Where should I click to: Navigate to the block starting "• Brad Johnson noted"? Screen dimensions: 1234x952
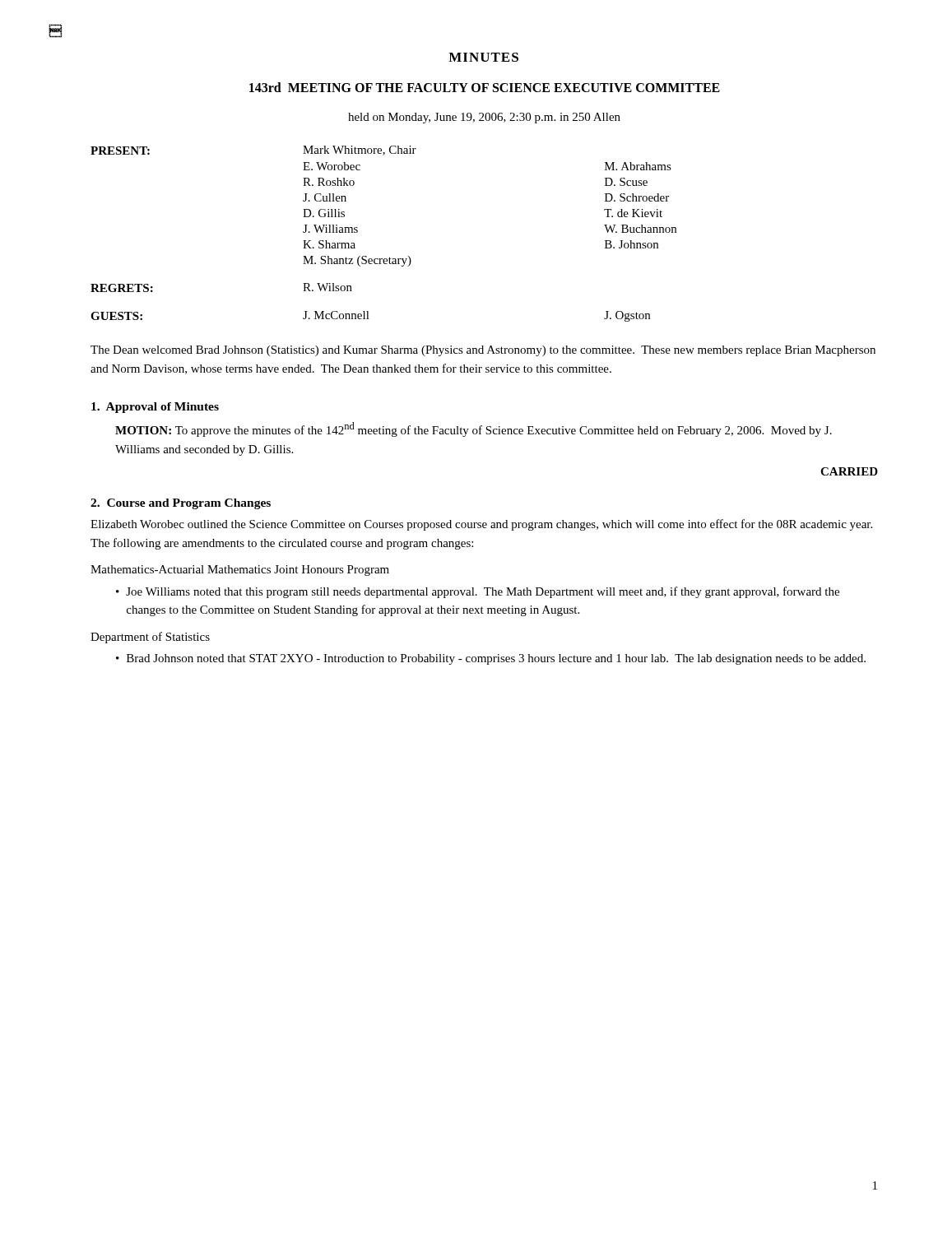click(x=491, y=658)
